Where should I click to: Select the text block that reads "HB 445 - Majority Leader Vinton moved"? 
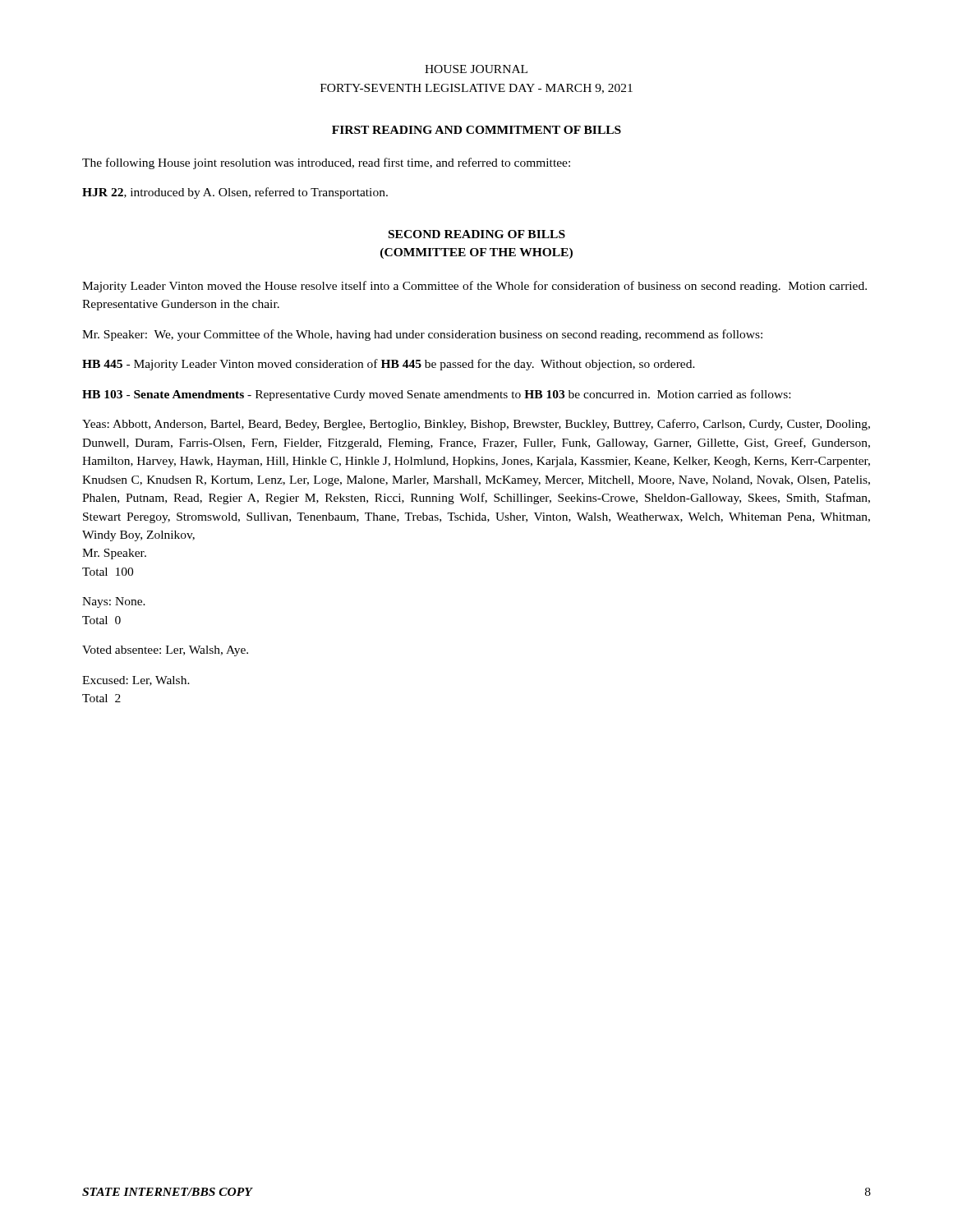click(389, 364)
